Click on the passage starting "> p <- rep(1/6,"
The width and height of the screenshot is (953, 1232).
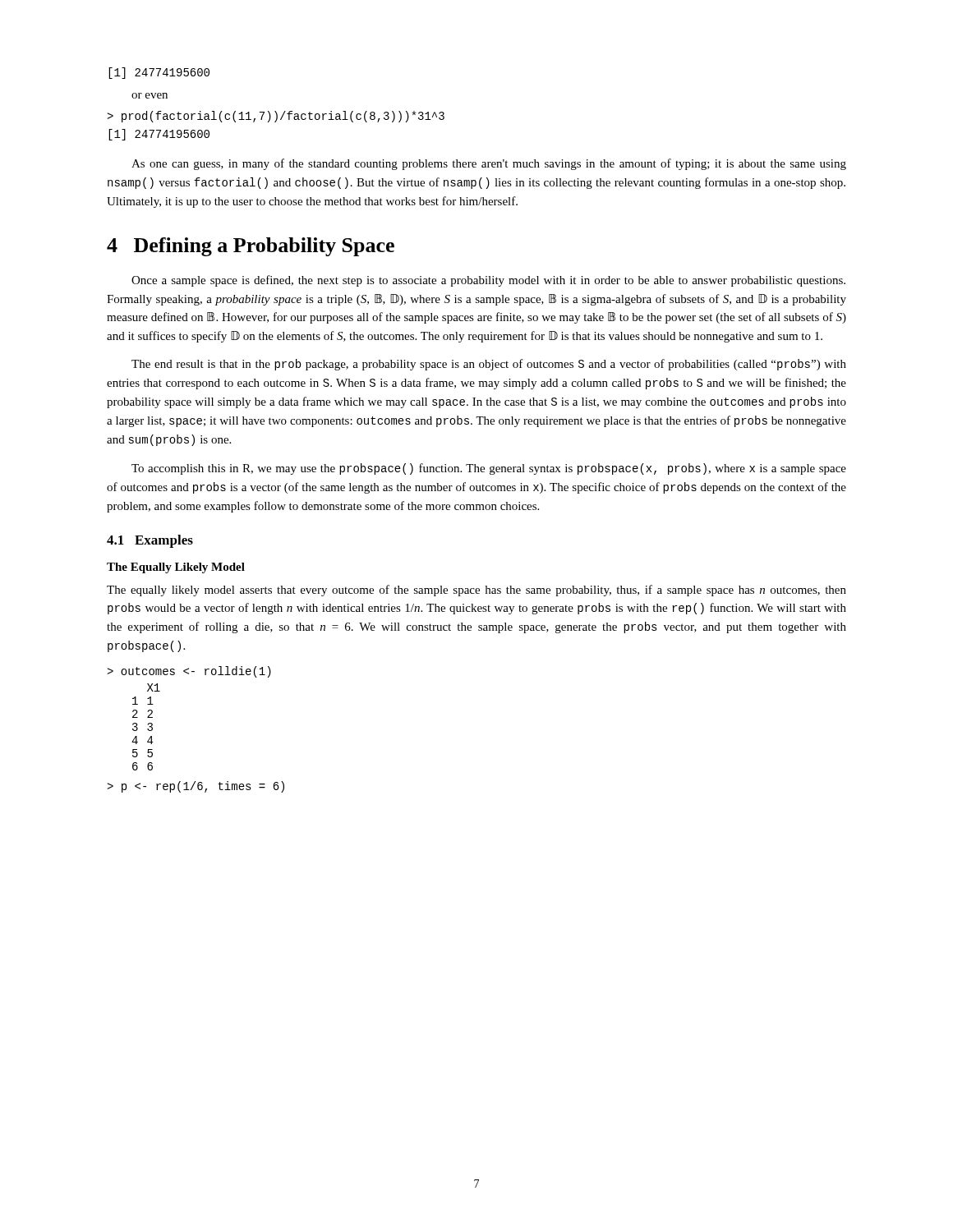(x=197, y=787)
